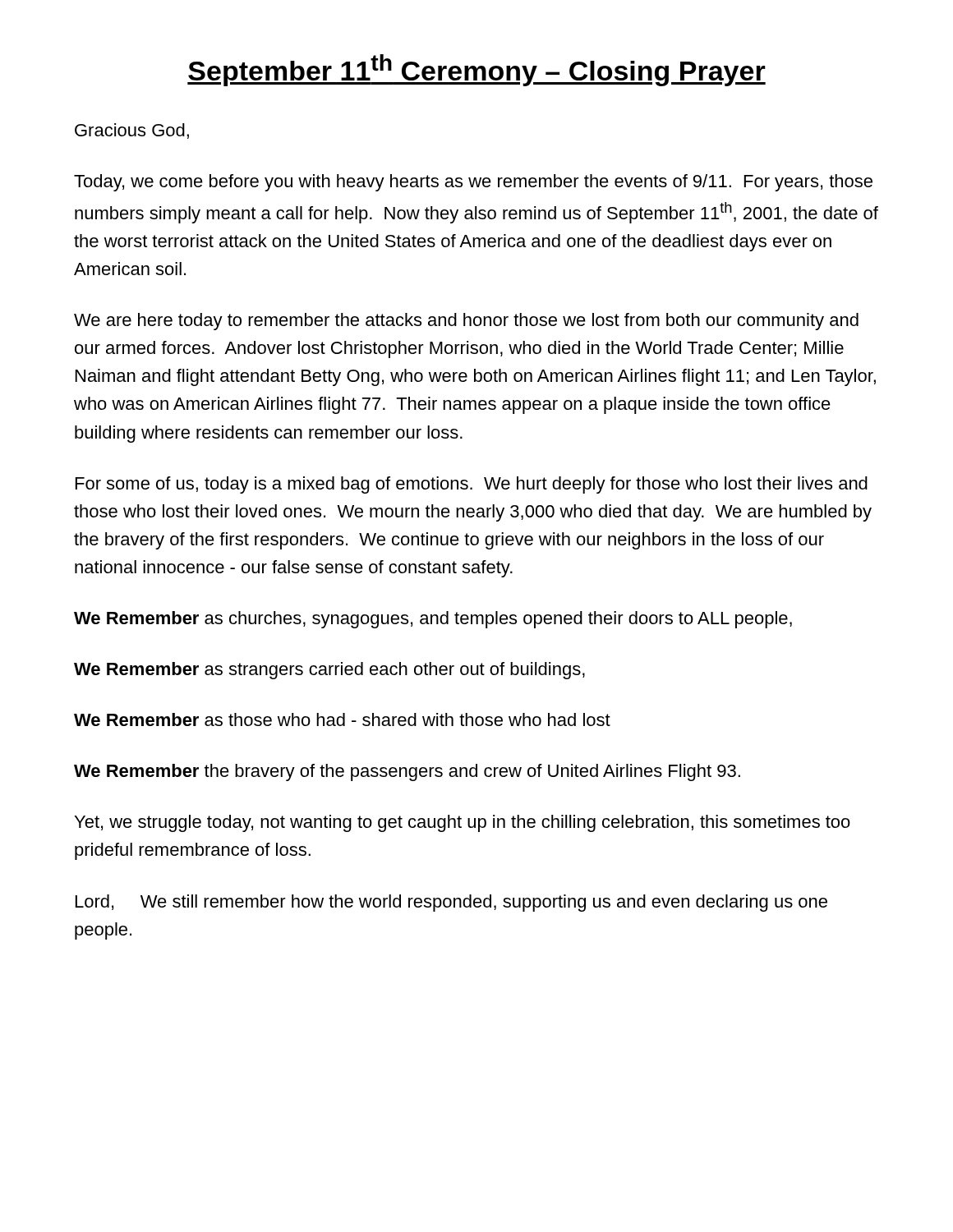Select the text block containing "For some of us,"
The height and width of the screenshot is (1232, 953).
473,525
